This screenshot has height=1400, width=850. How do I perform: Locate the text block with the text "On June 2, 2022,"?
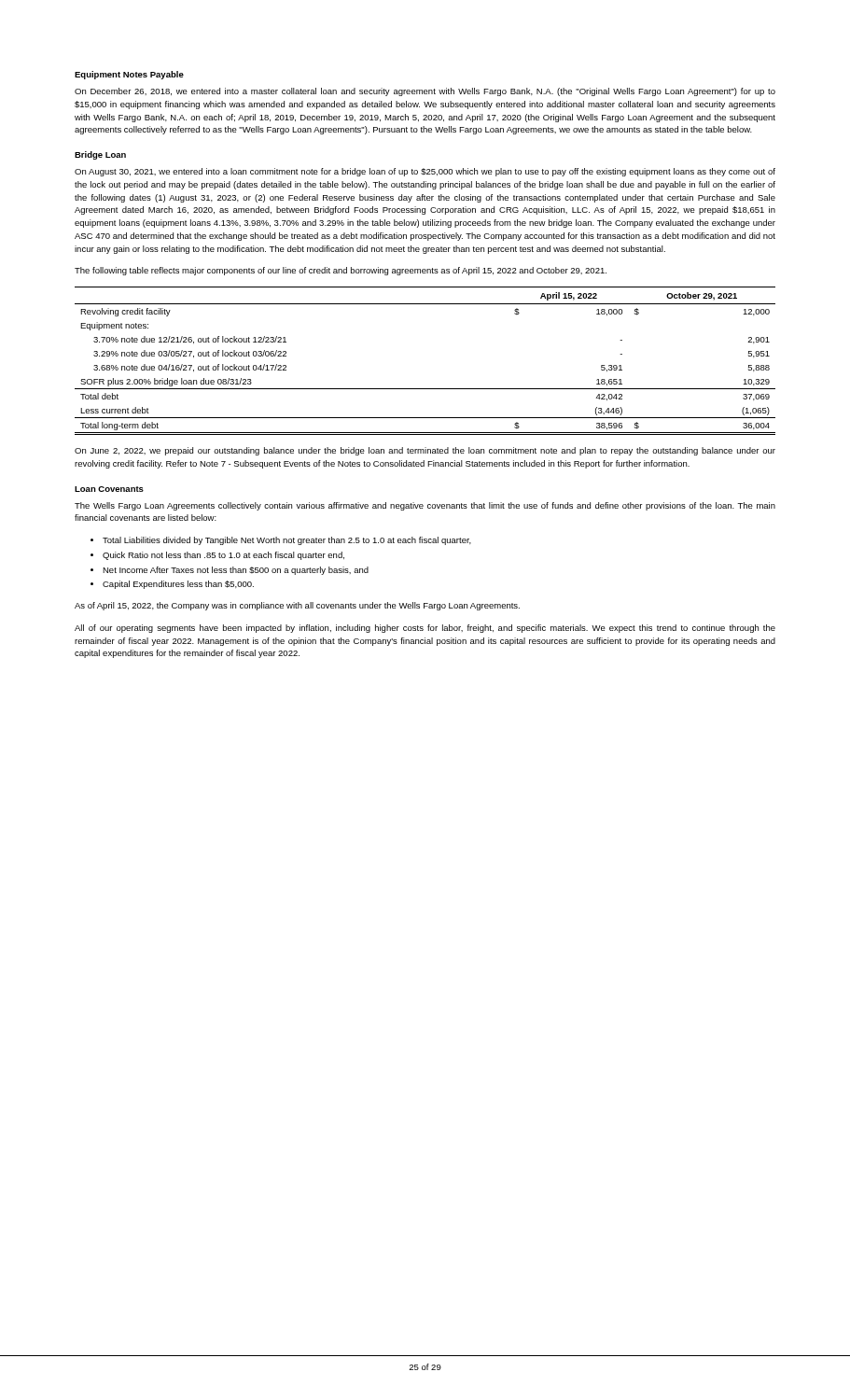tap(425, 457)
